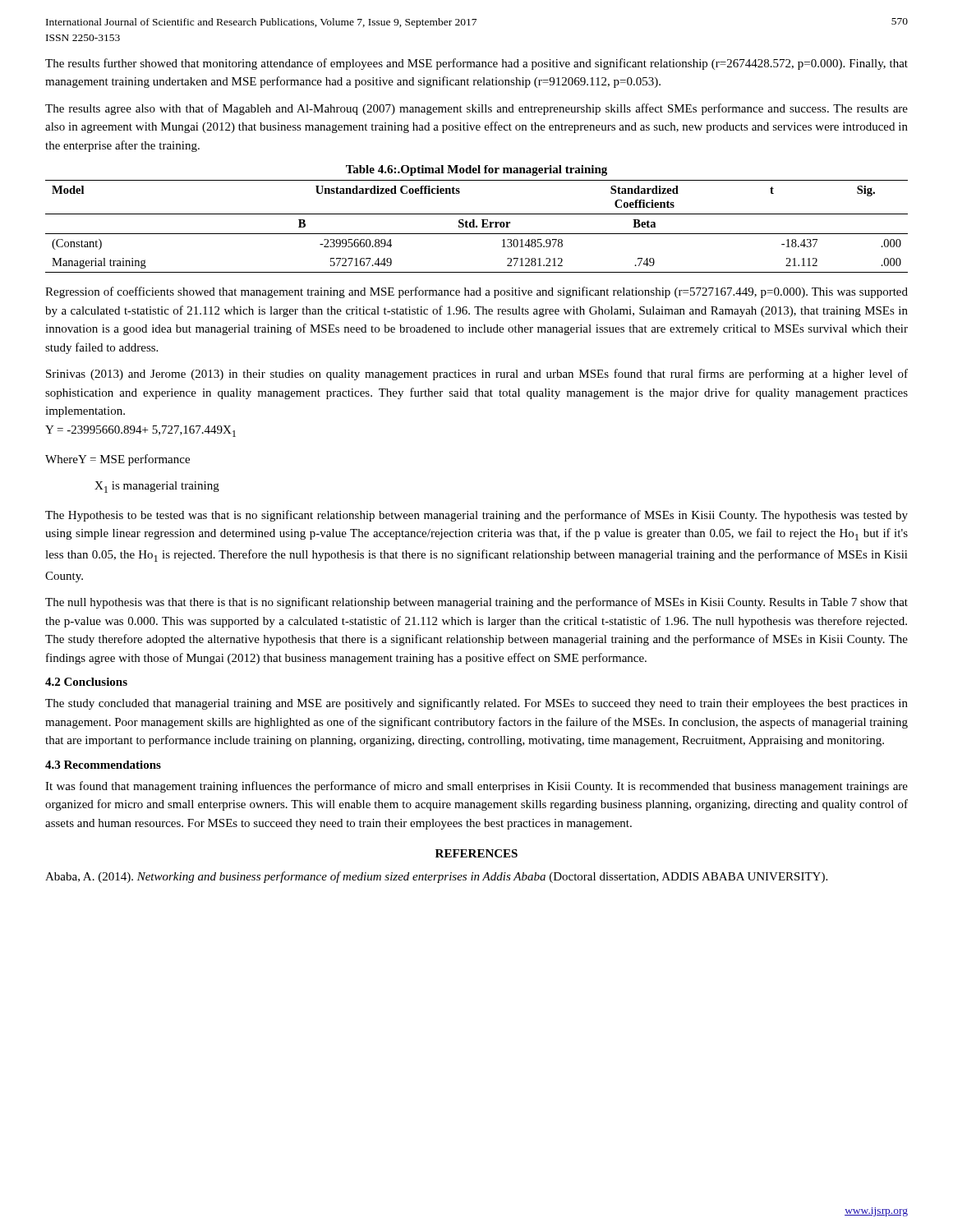Point to the block beginning "The results further showed that monitoring attendance"
The width and height of the screenshot is (953, 1232).
click(x=476, y=73)
